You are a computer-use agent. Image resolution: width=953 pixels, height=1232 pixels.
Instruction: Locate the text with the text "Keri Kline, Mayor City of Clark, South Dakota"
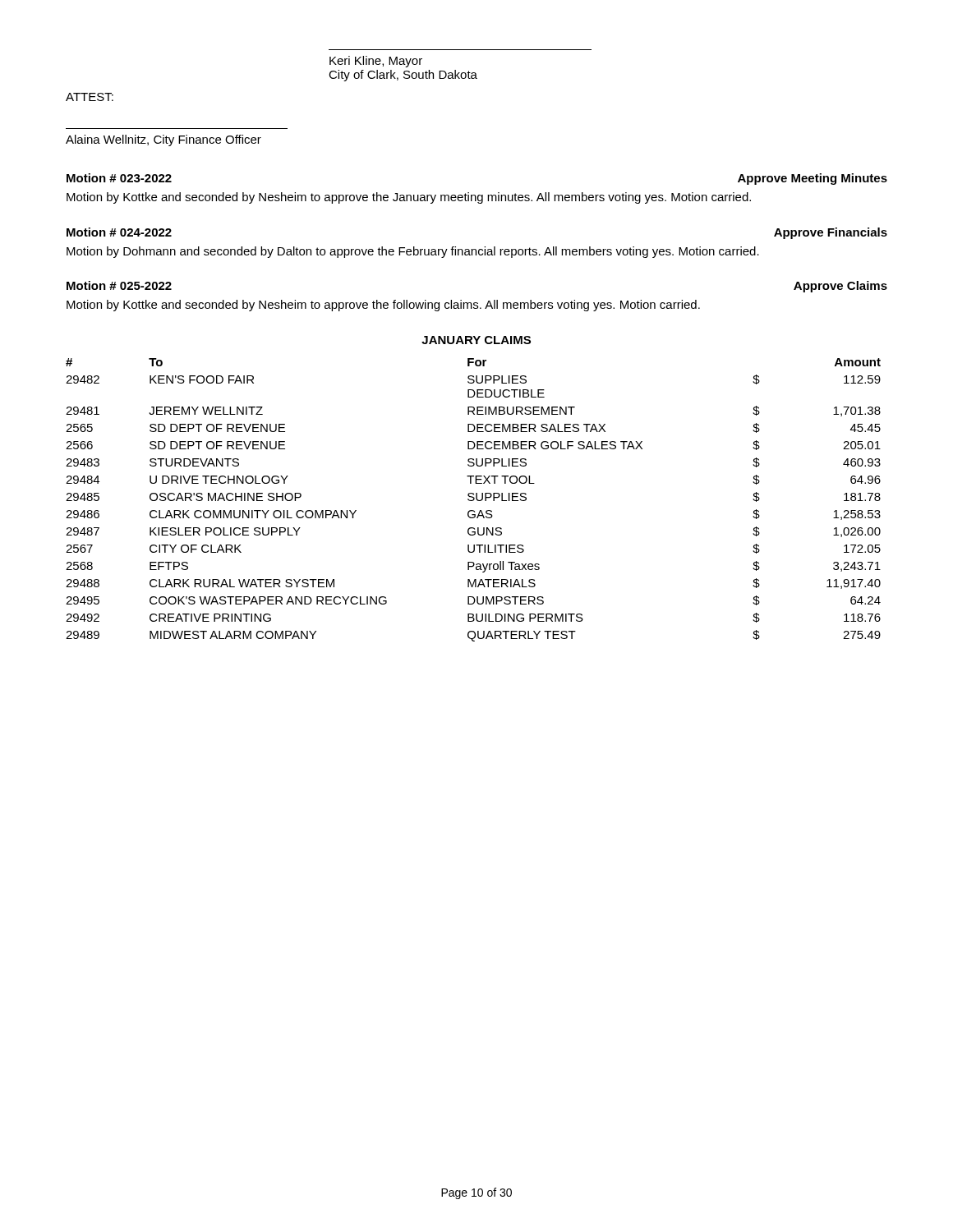point(376,62)
